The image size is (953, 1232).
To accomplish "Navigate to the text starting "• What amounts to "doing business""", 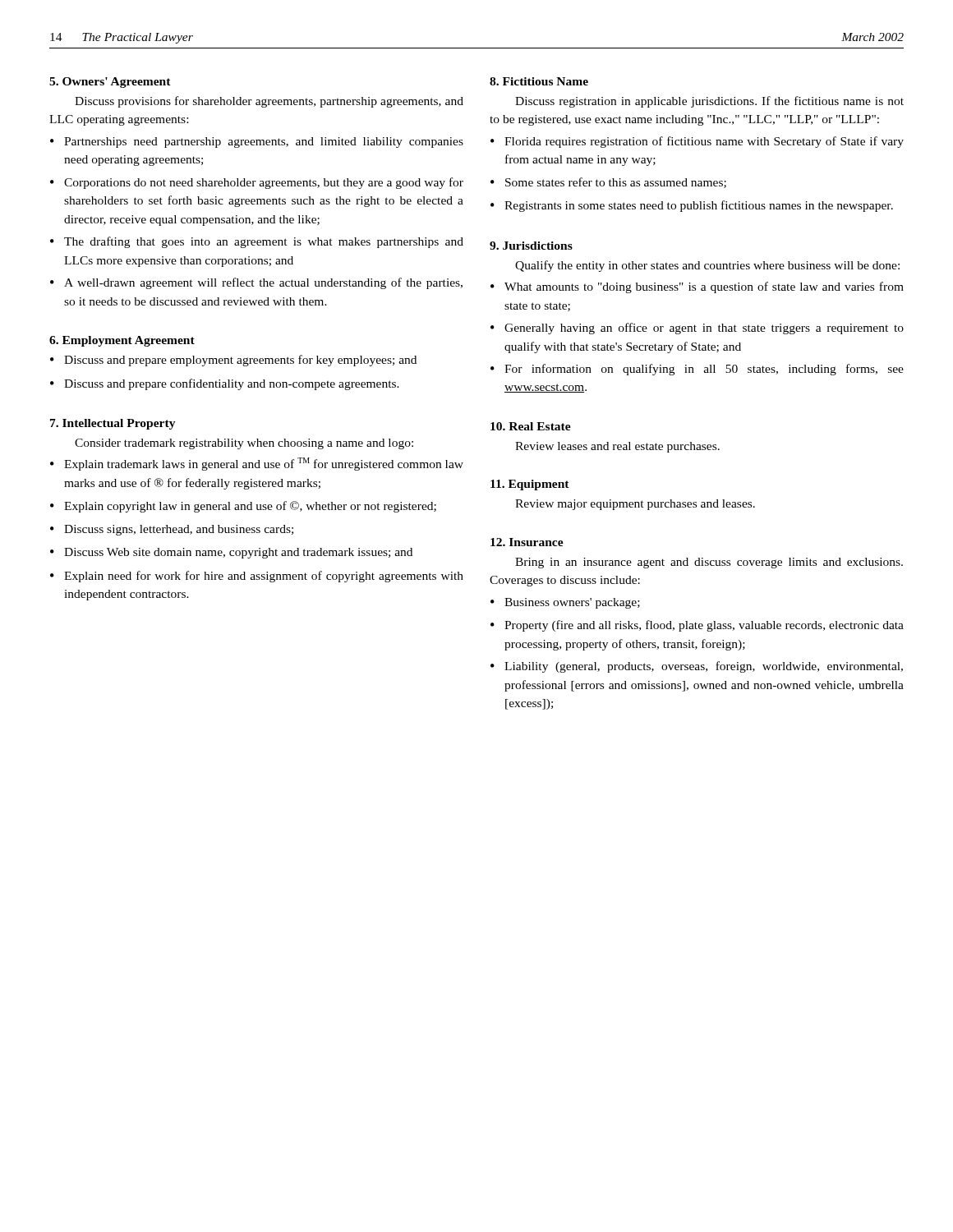I will point(697,296).
